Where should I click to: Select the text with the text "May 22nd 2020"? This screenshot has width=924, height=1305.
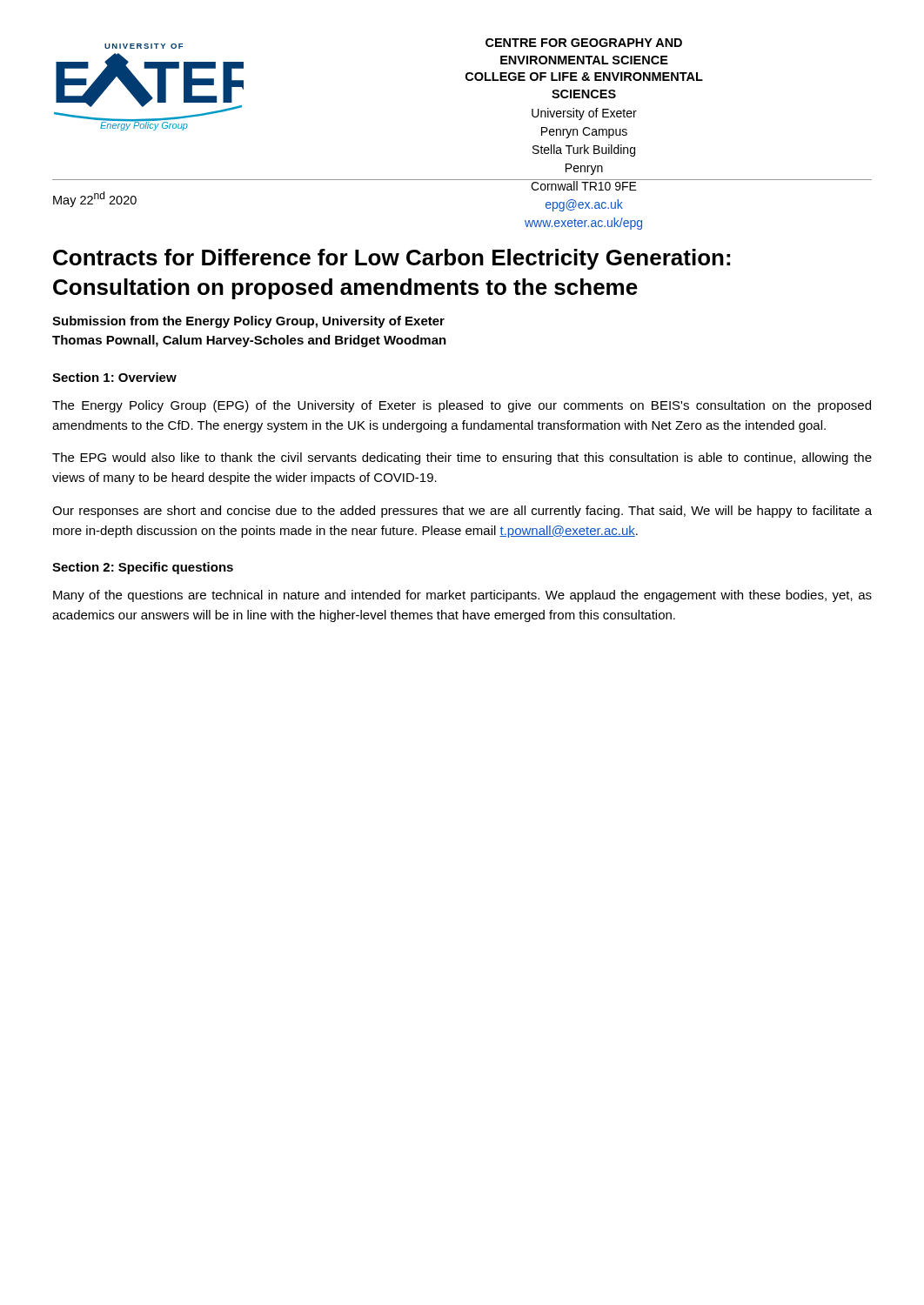(95, 198)
